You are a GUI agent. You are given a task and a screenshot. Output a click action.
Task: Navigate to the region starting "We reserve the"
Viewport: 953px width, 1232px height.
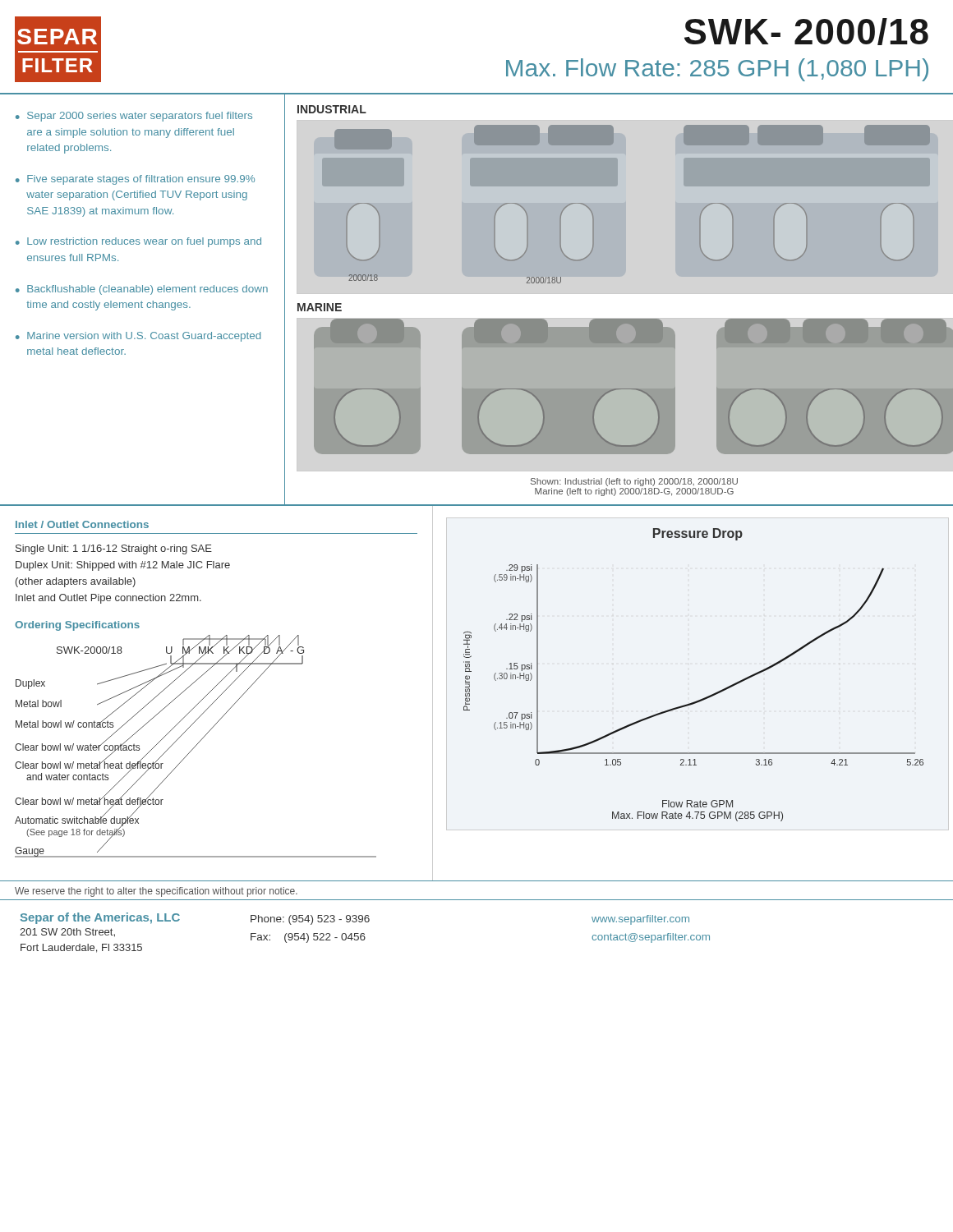(x=156, y=891)
